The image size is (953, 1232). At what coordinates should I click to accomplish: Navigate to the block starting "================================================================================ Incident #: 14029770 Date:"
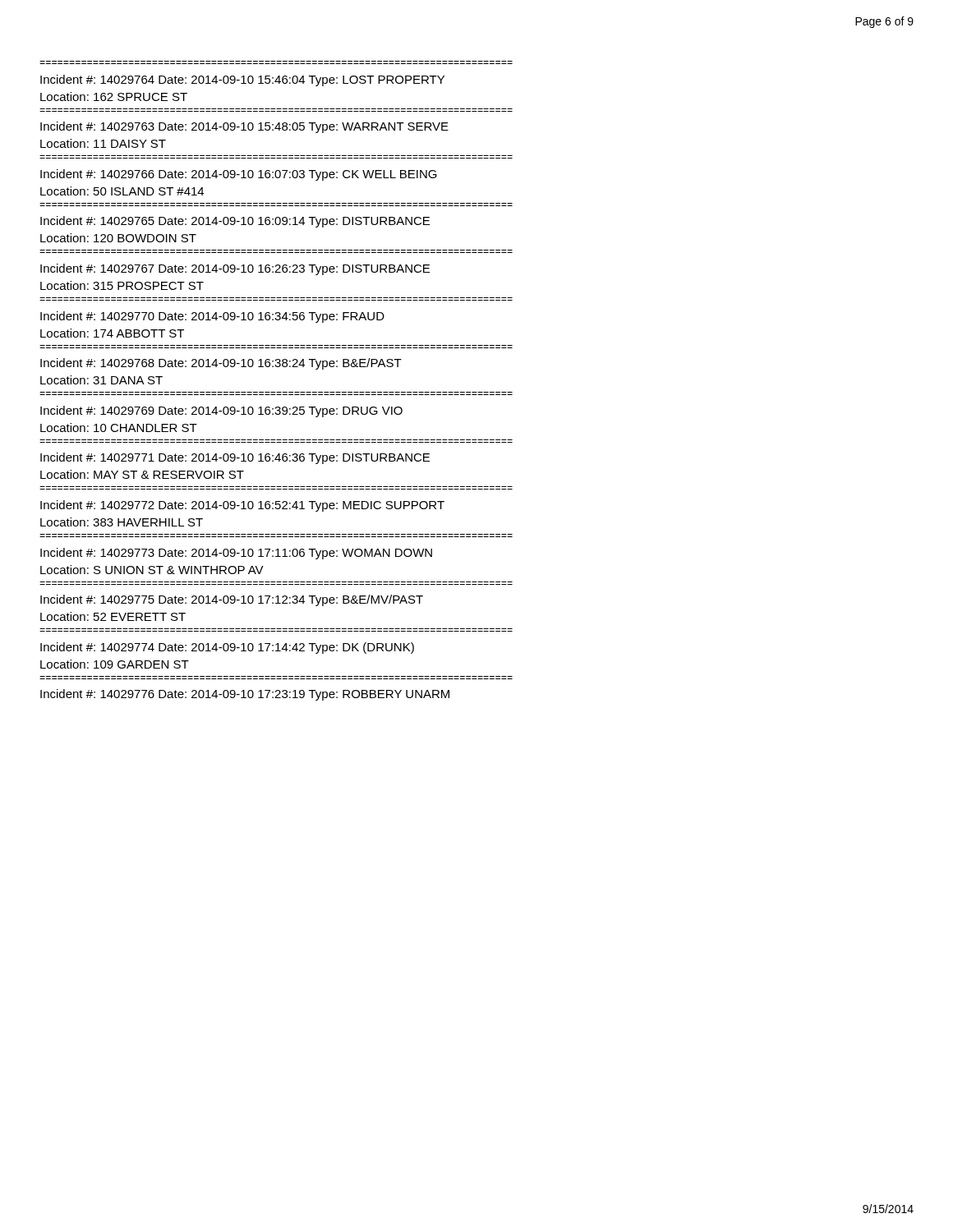point(212,317)
